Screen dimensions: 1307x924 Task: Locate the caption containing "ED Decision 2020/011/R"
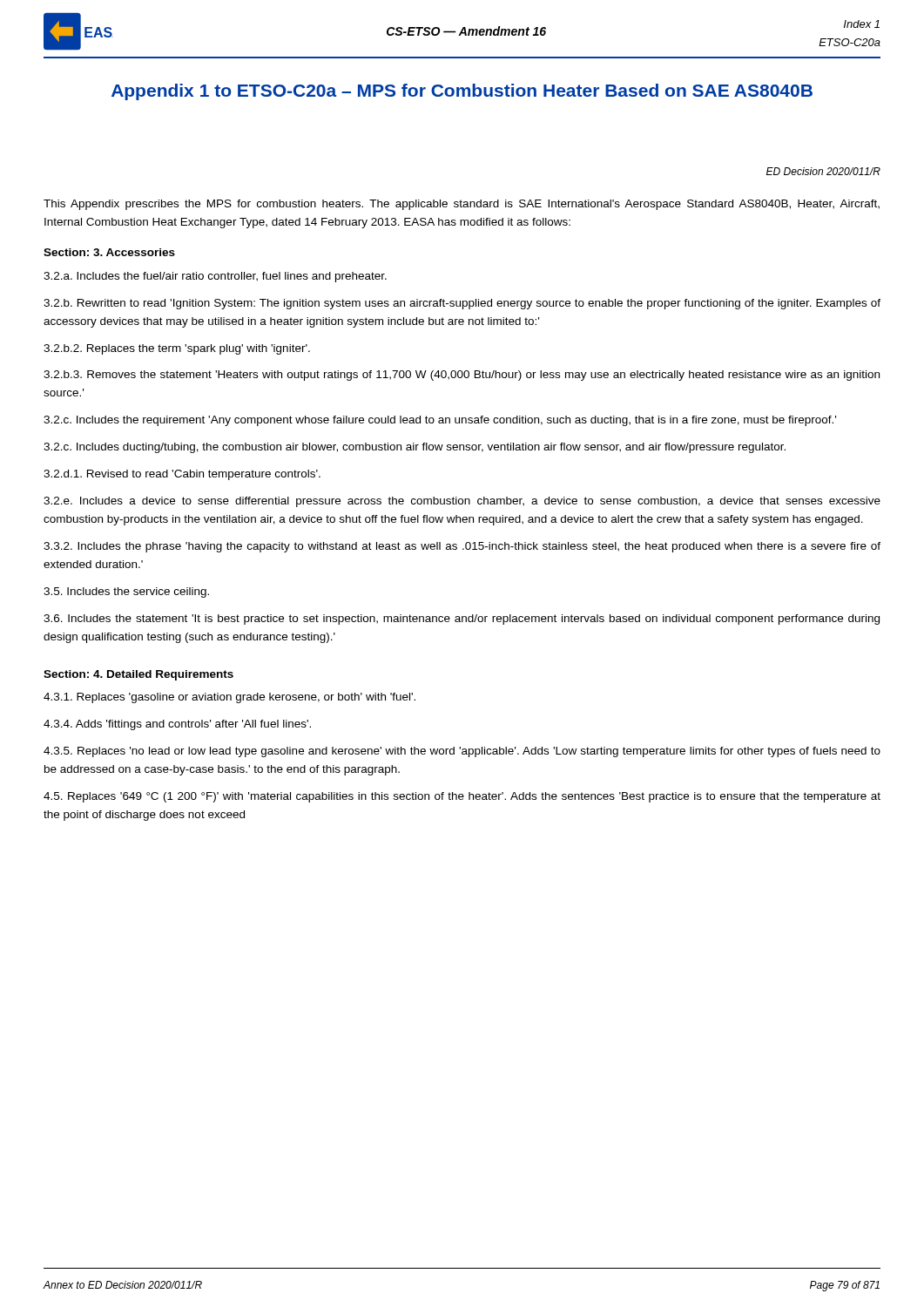(823, 172)
